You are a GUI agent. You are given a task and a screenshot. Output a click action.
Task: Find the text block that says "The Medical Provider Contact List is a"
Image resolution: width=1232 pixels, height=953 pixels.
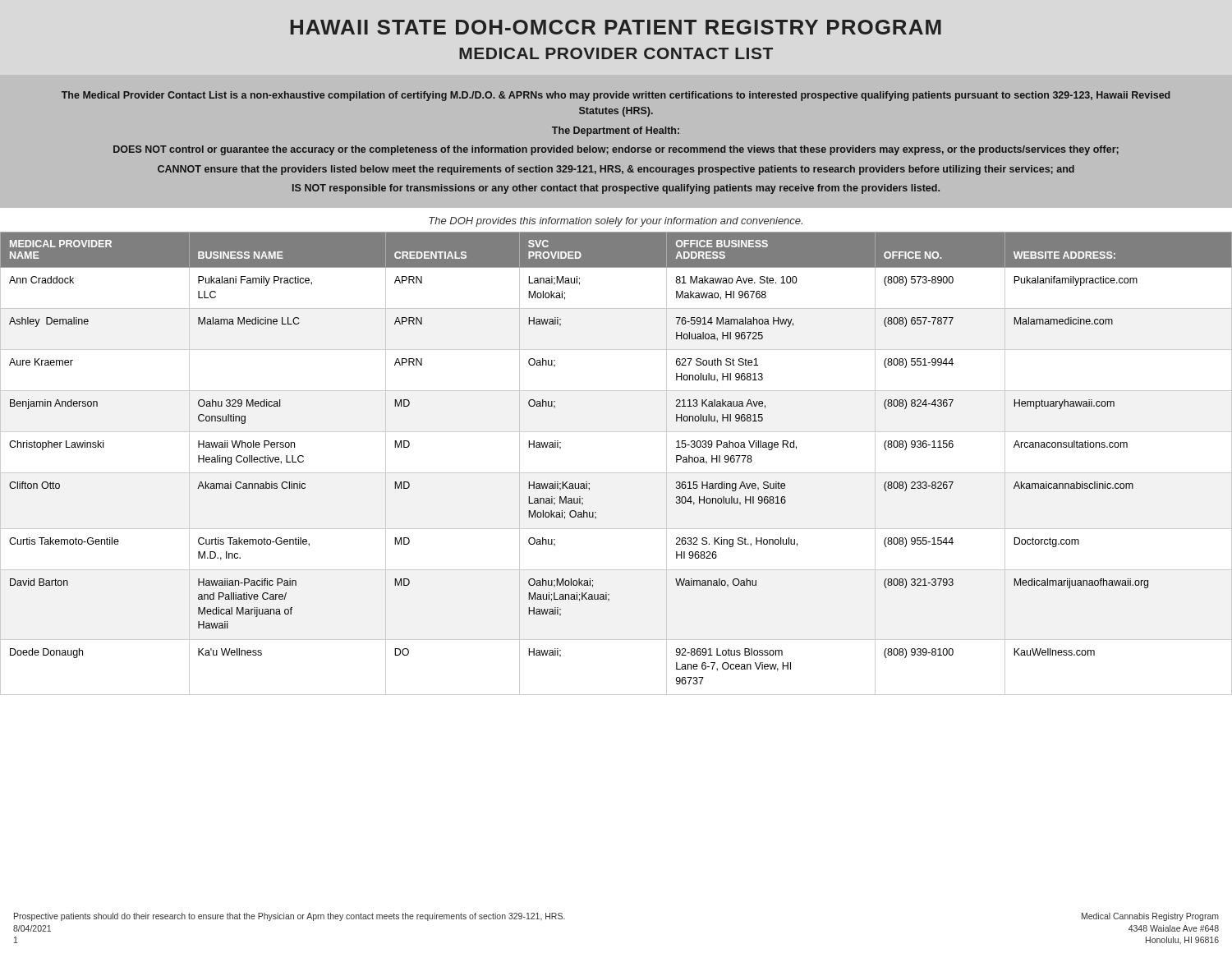(616, 142)
